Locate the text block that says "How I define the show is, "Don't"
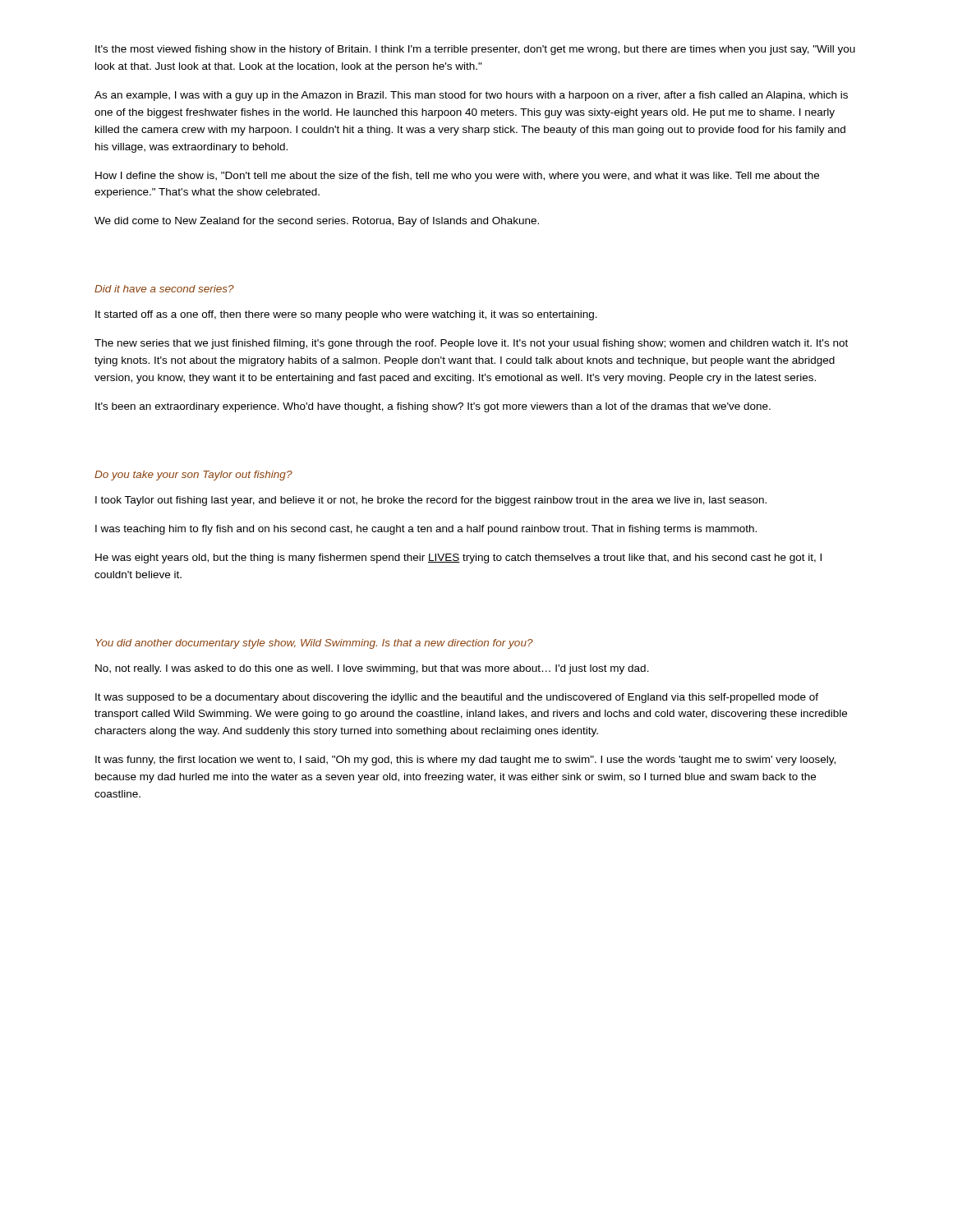Image resolution: width=953 pixels, height=1232 pixels. click(x=457, y=184)
